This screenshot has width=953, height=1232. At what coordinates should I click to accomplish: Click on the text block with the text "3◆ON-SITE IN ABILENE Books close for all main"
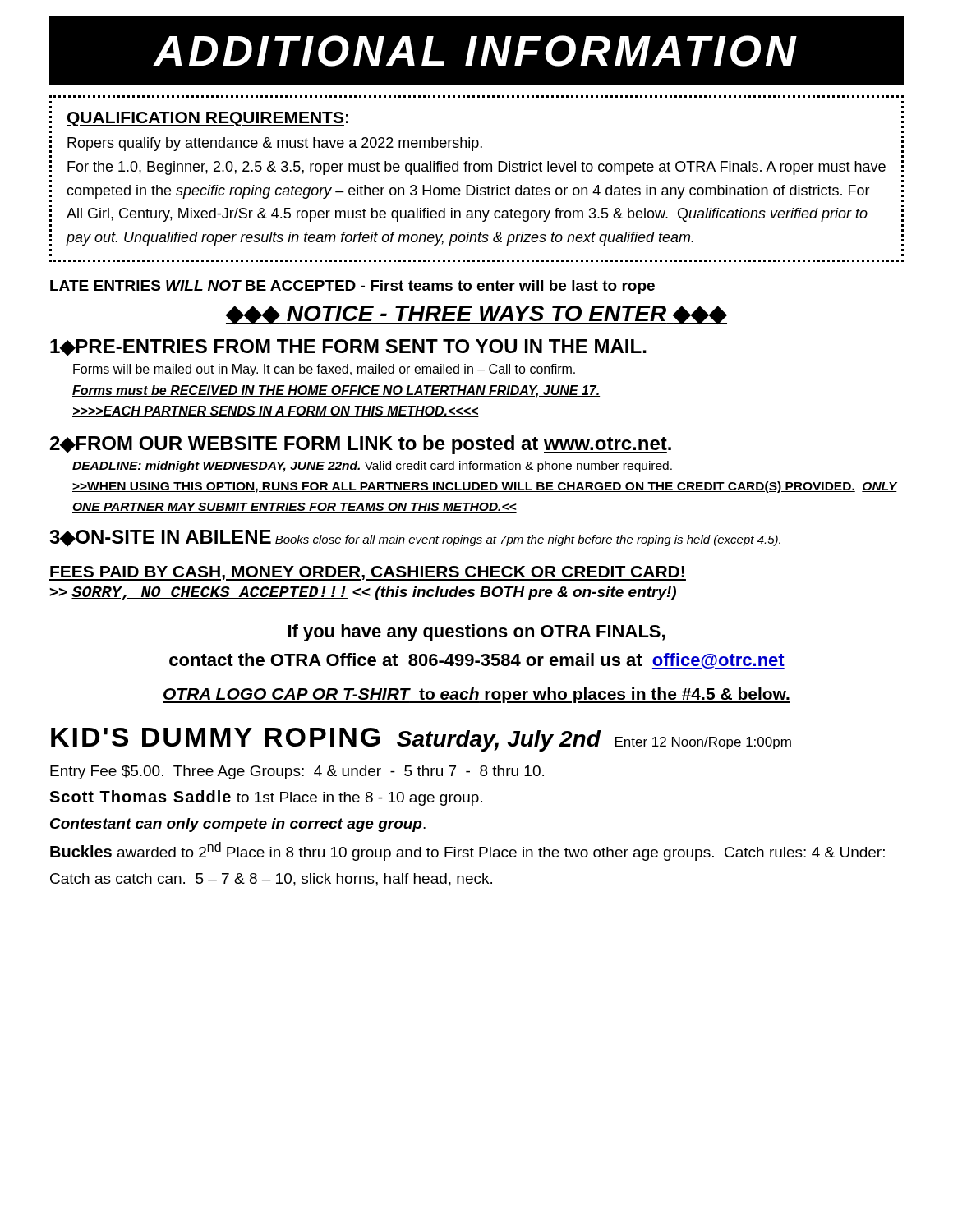pos(416,536)
